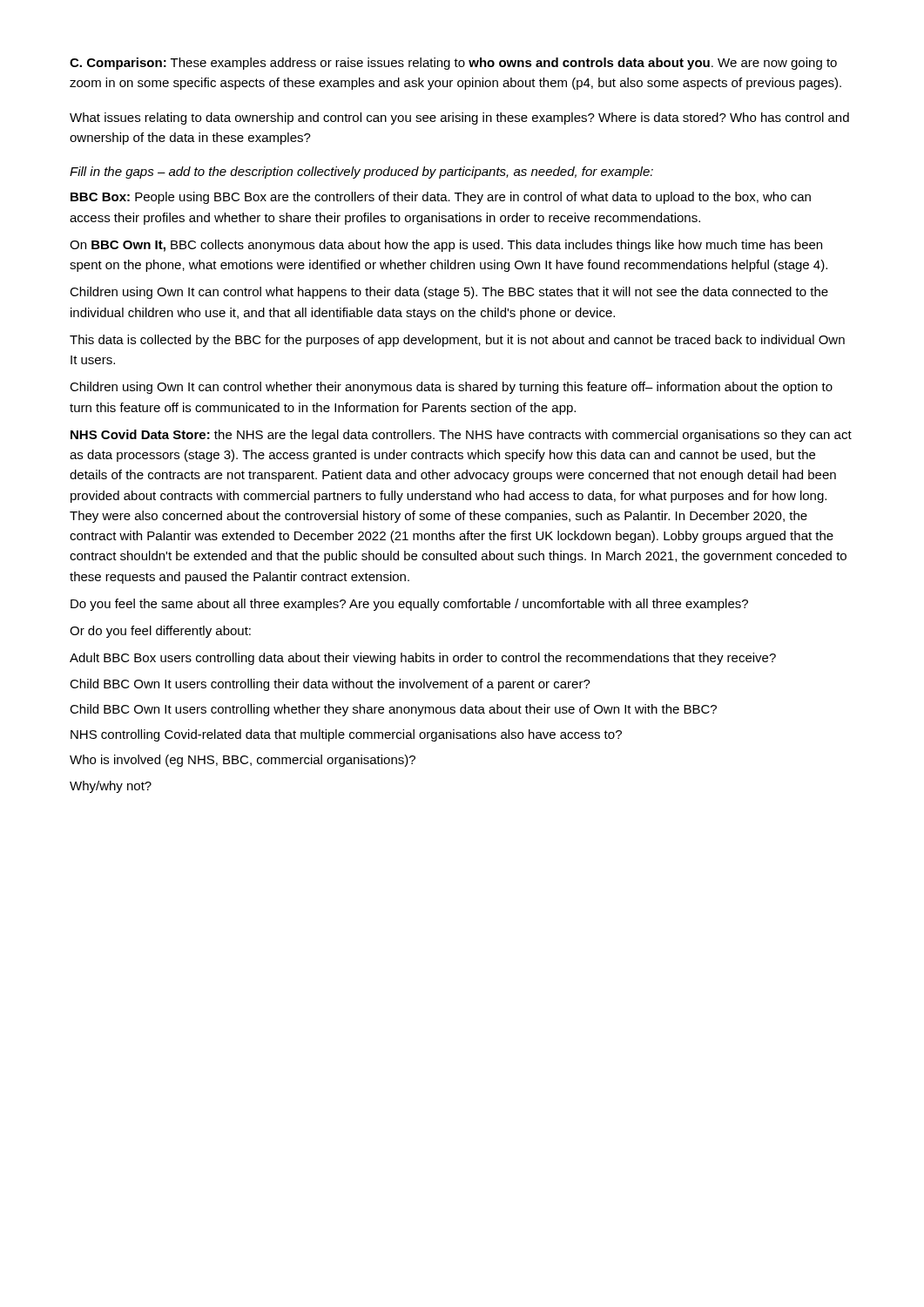Viewport: 924px width, 1307px height.
Task: Navigate to the block starting "BBC Box: People using BBC Box"
Action: pos(441,207)
